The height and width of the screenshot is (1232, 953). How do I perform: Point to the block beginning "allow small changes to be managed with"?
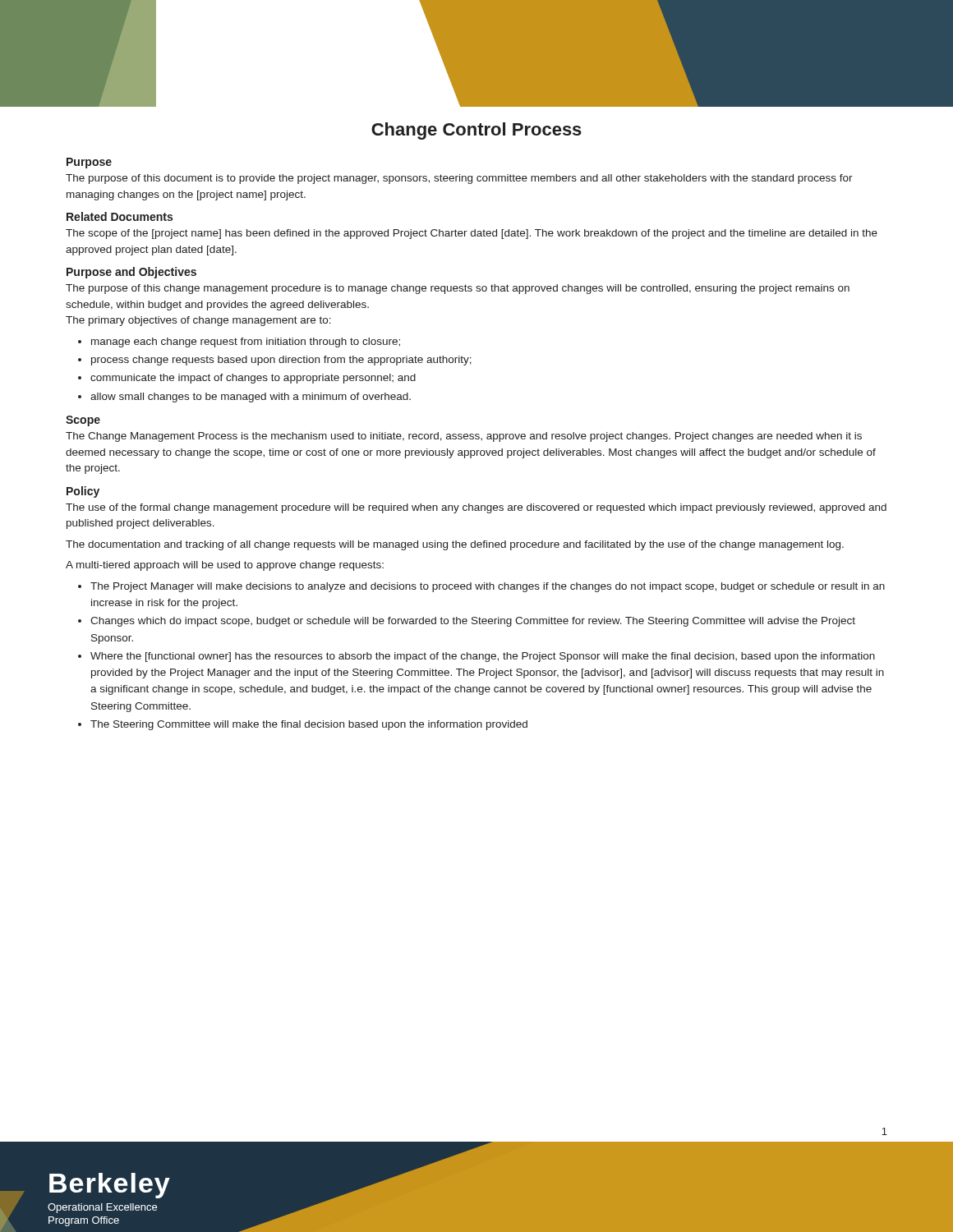coord(251,396)
